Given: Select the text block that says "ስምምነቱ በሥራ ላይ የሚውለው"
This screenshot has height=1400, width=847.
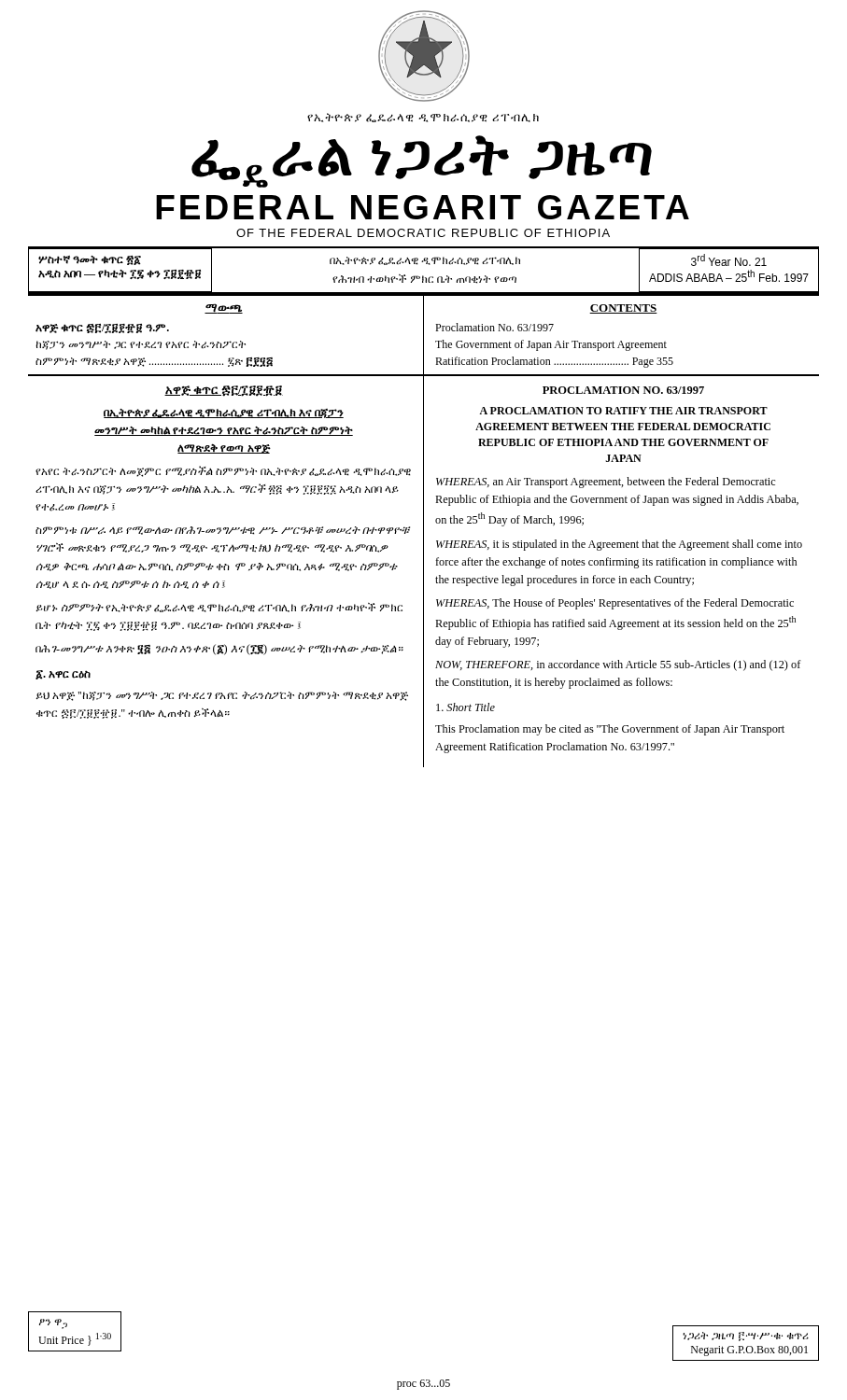Looking at the screenshot, I should [x=224, y=558].
